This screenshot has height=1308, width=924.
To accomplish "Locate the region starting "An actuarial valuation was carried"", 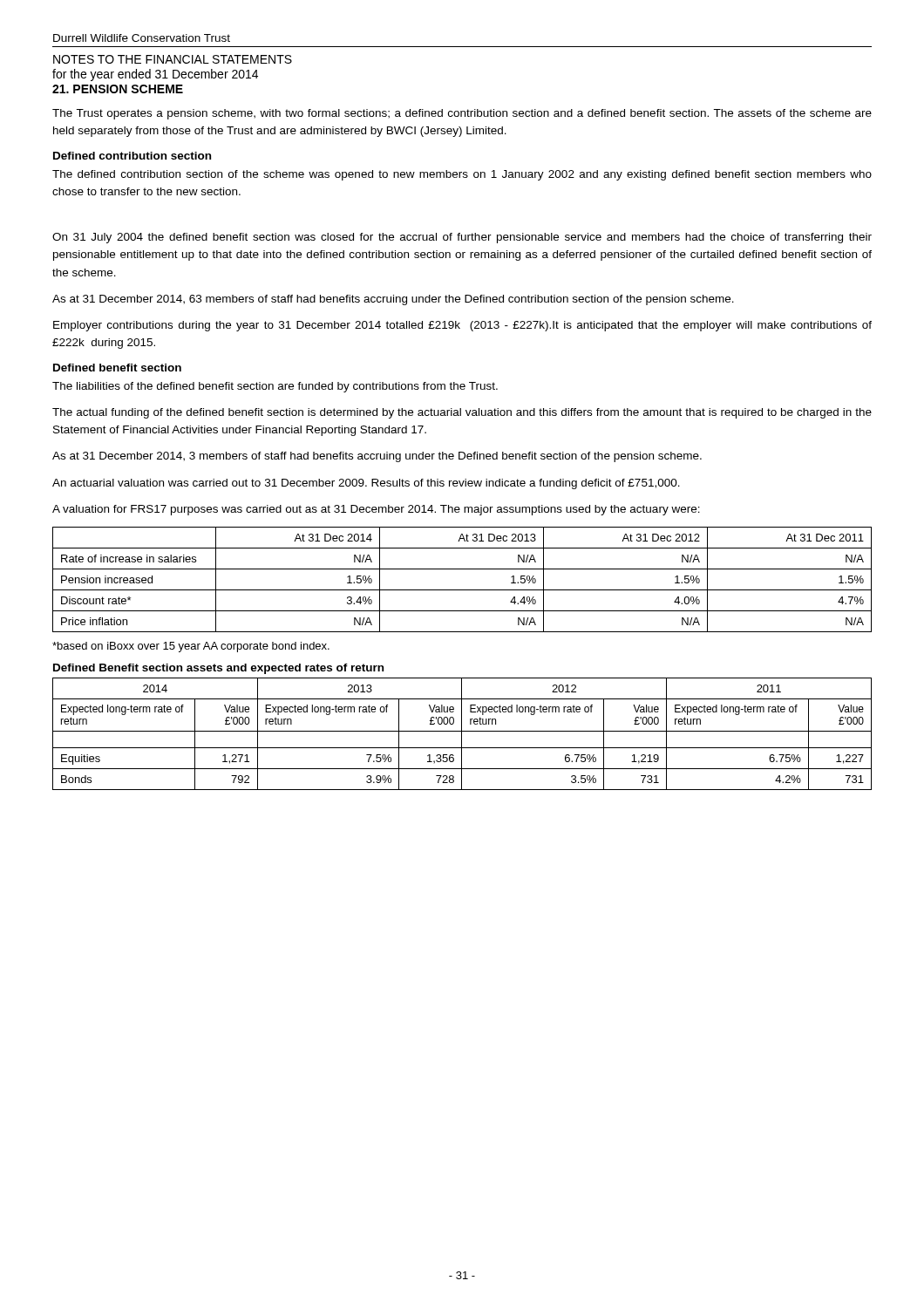I will pyautogui.click(x=366, y=482).
